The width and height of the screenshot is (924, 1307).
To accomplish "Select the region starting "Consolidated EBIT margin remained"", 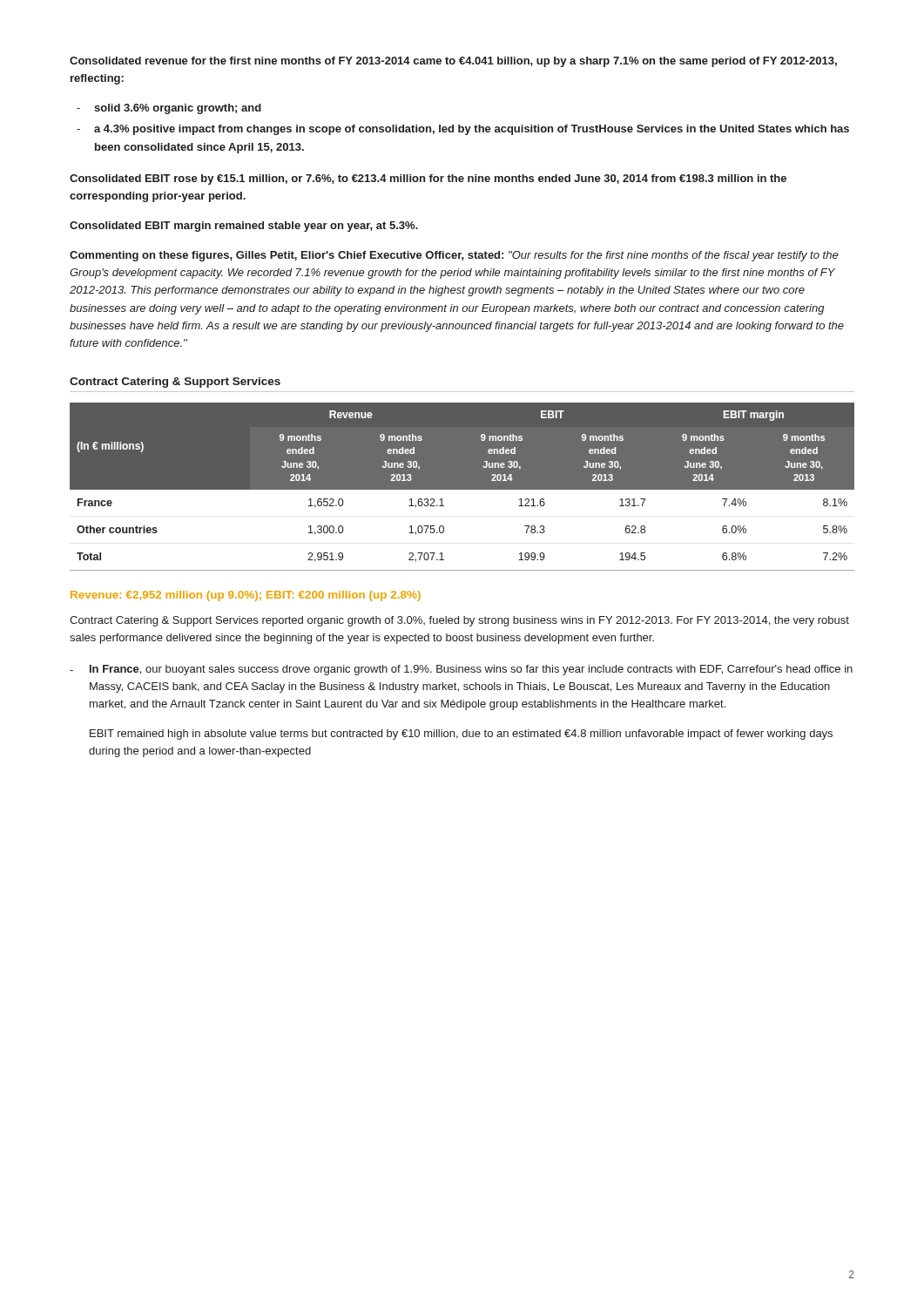I will tap(244, 225).
